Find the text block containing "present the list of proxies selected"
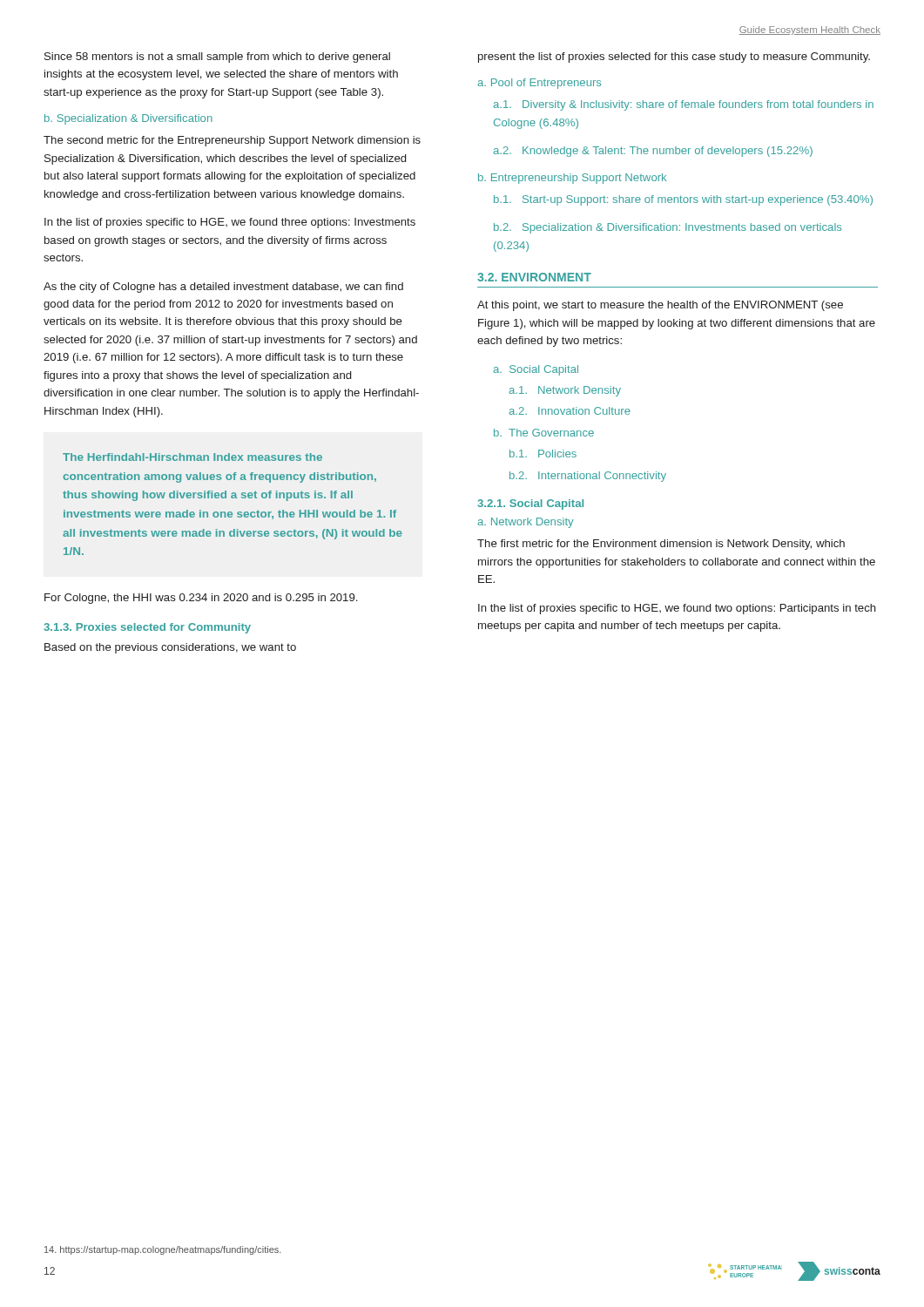924x1307 pixels. 674,56
